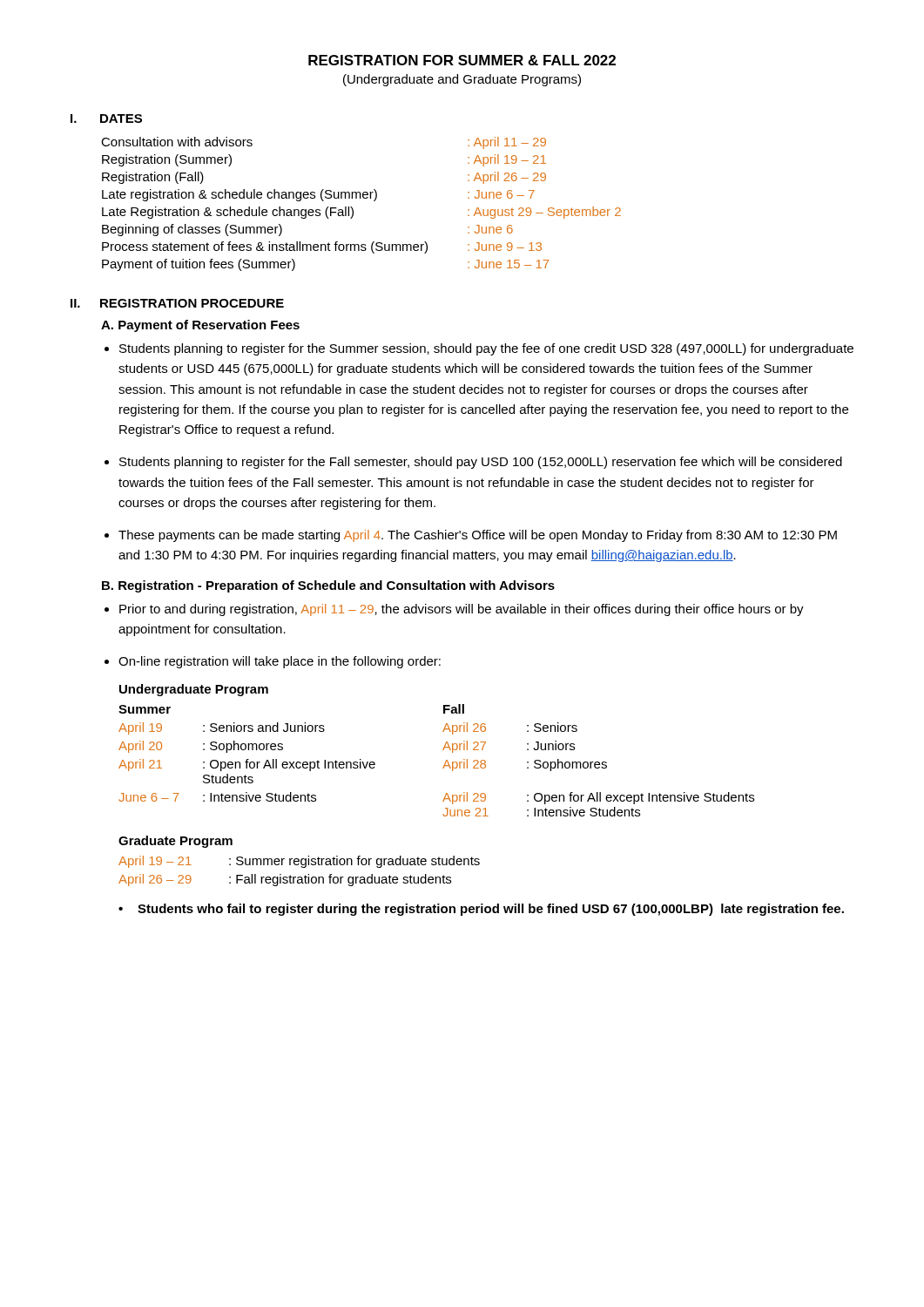Locate the table with the text ": Sophomores"
The image size is (924, 1307).
point(486,785)
